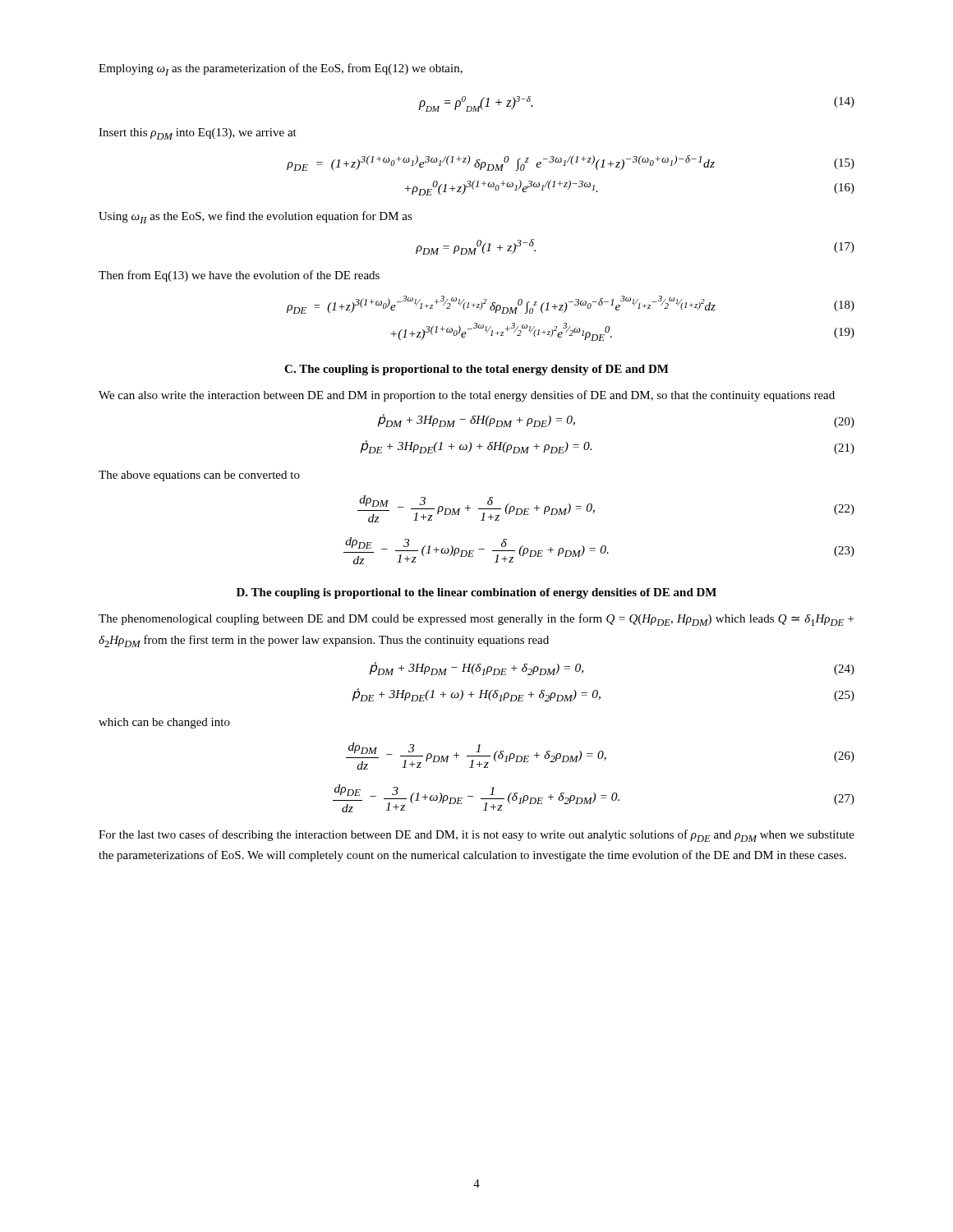Point to the block beginning "Then from Eq(13) we"
Viewport: 953px width, 1232px height.
click(239, 276)
